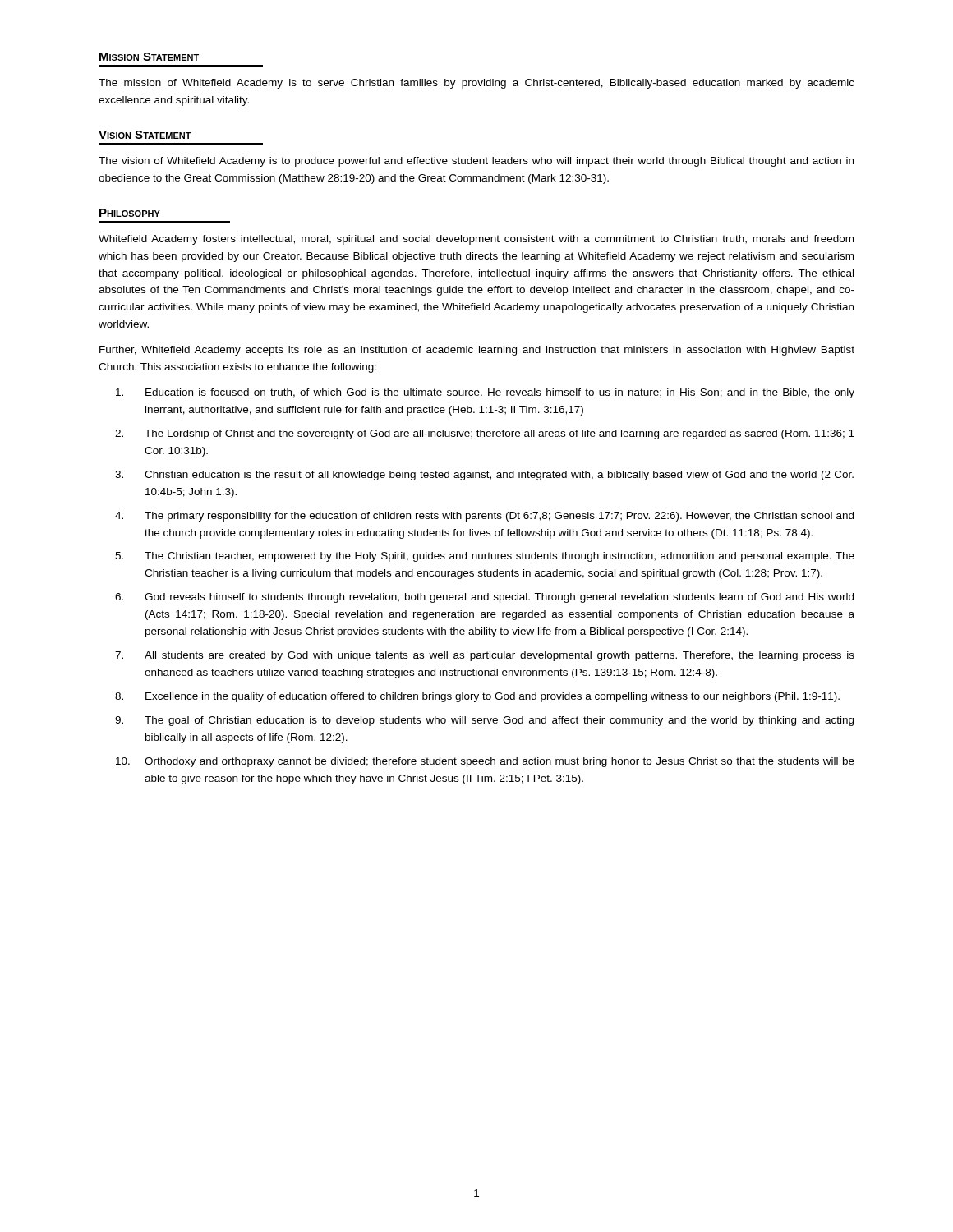Navigate to the block starting "Vision Statement"
The image size is (953, 1232).
(x=145, y=134)
